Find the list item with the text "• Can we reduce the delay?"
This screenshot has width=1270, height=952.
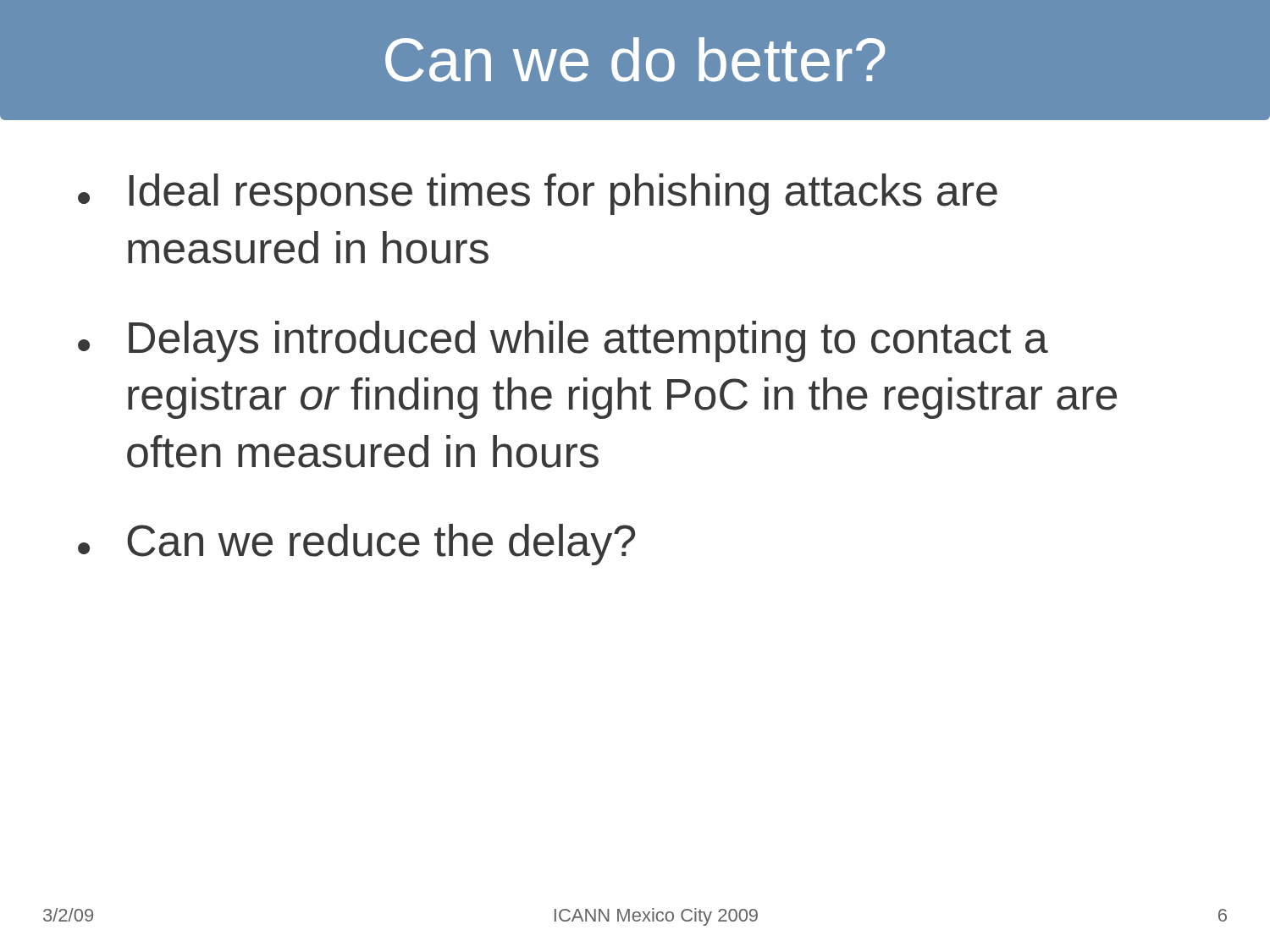(x=635, y=545)
